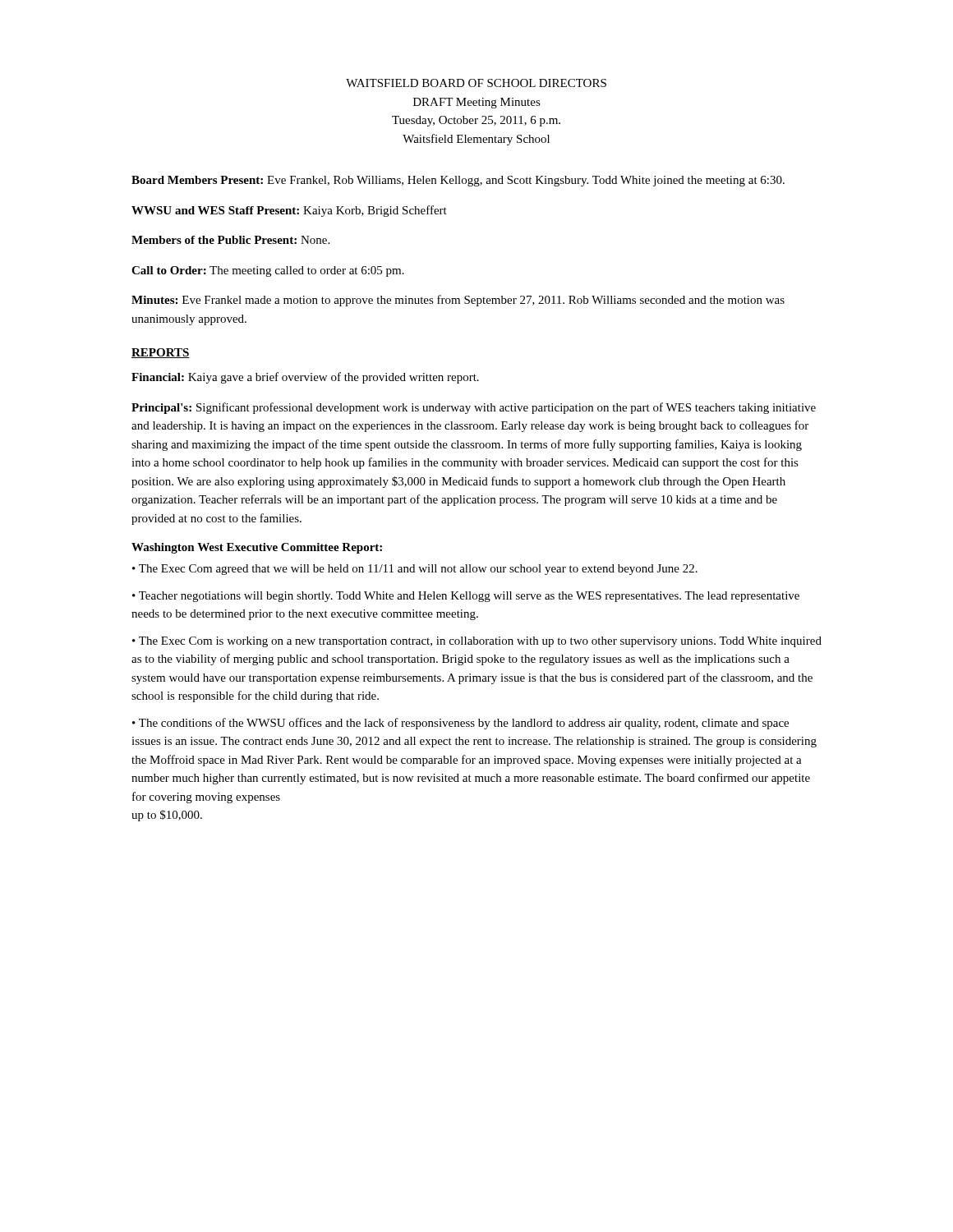This screenshot has height=1232, width=953.
Task: Find the text that says "Members of the Public Present: None."
Action: [x=231, y=240]
